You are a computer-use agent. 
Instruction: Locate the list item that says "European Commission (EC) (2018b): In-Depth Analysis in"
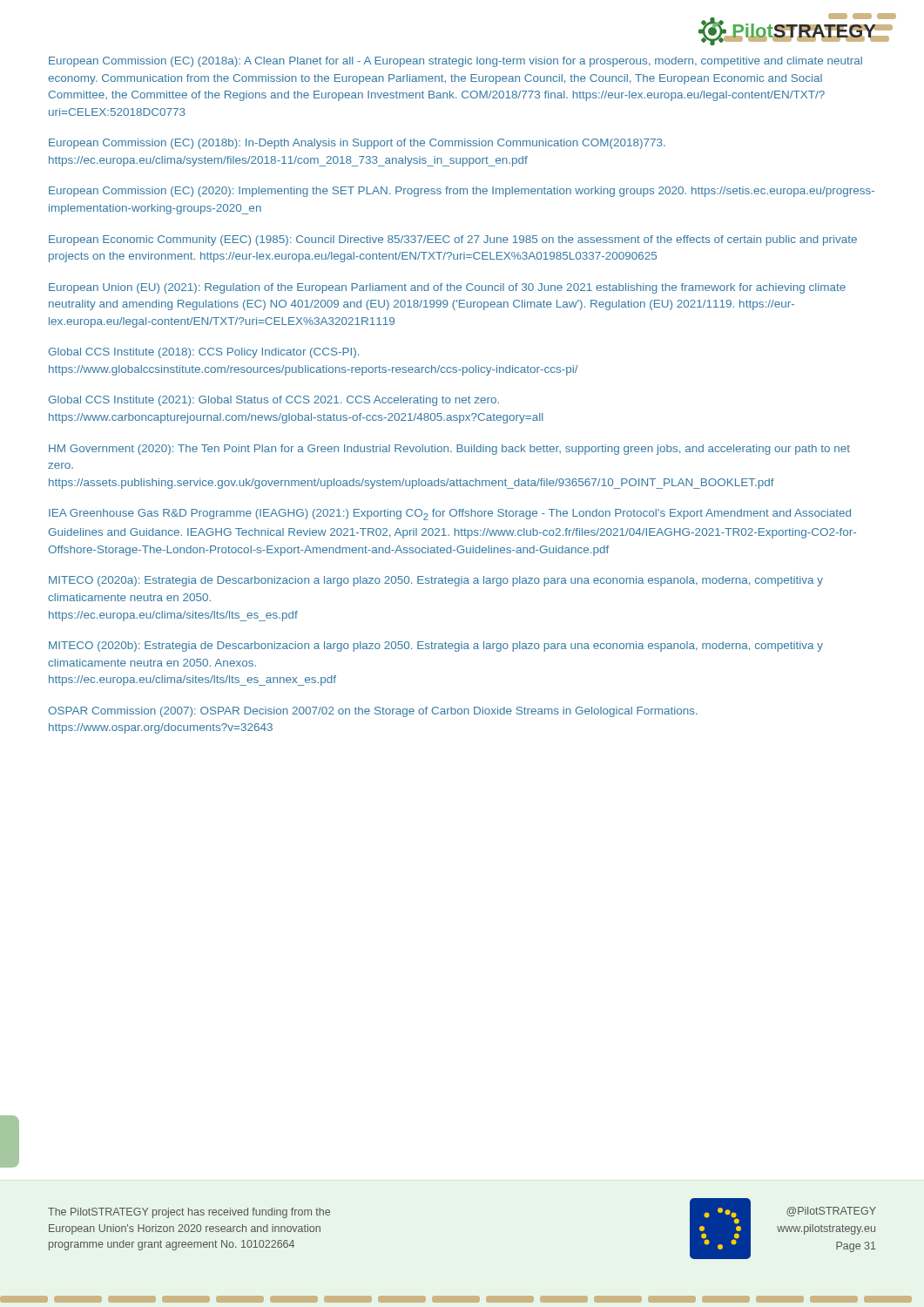coord(357,151)
